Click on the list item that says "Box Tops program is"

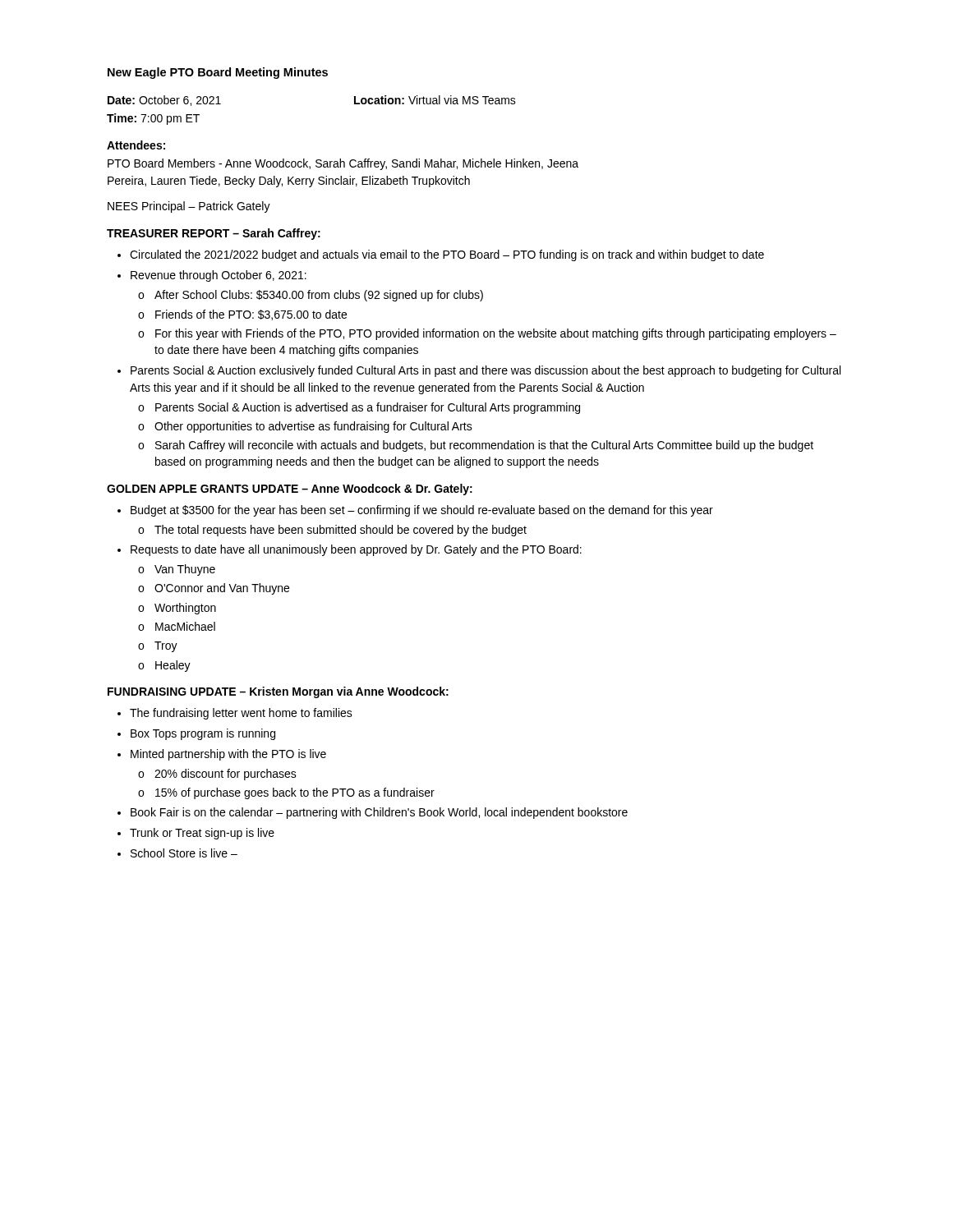pyautogui.click(x=203, y=734)
